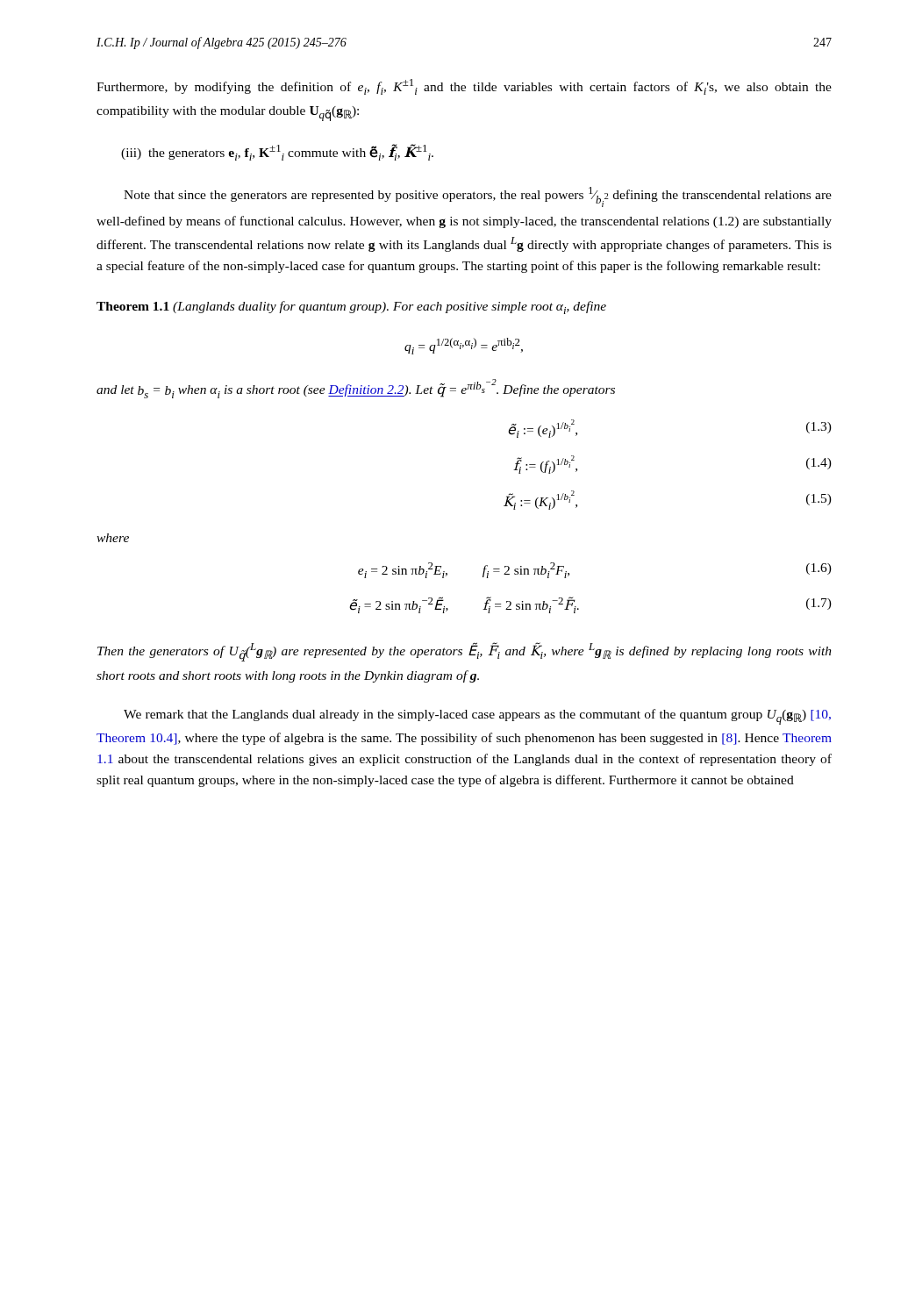Image resolution: width=915 pixels, height=1316 pixels.
Task: Locate the block of text that opens with "Then the generators of"
Action: pyautogui.click(x=464, y=661)
